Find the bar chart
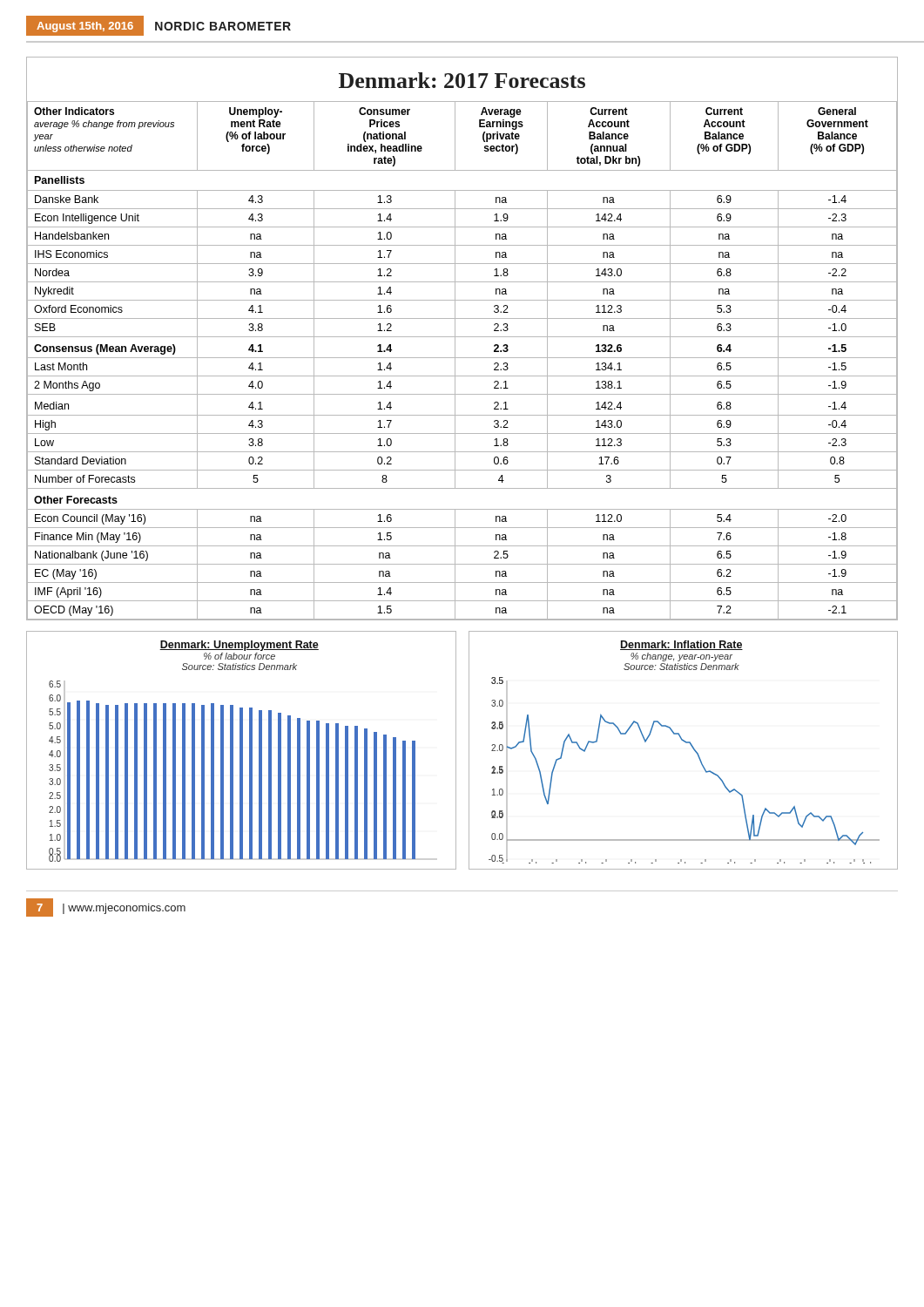This screenshot has width=924, height=1307. coord(241,750)
